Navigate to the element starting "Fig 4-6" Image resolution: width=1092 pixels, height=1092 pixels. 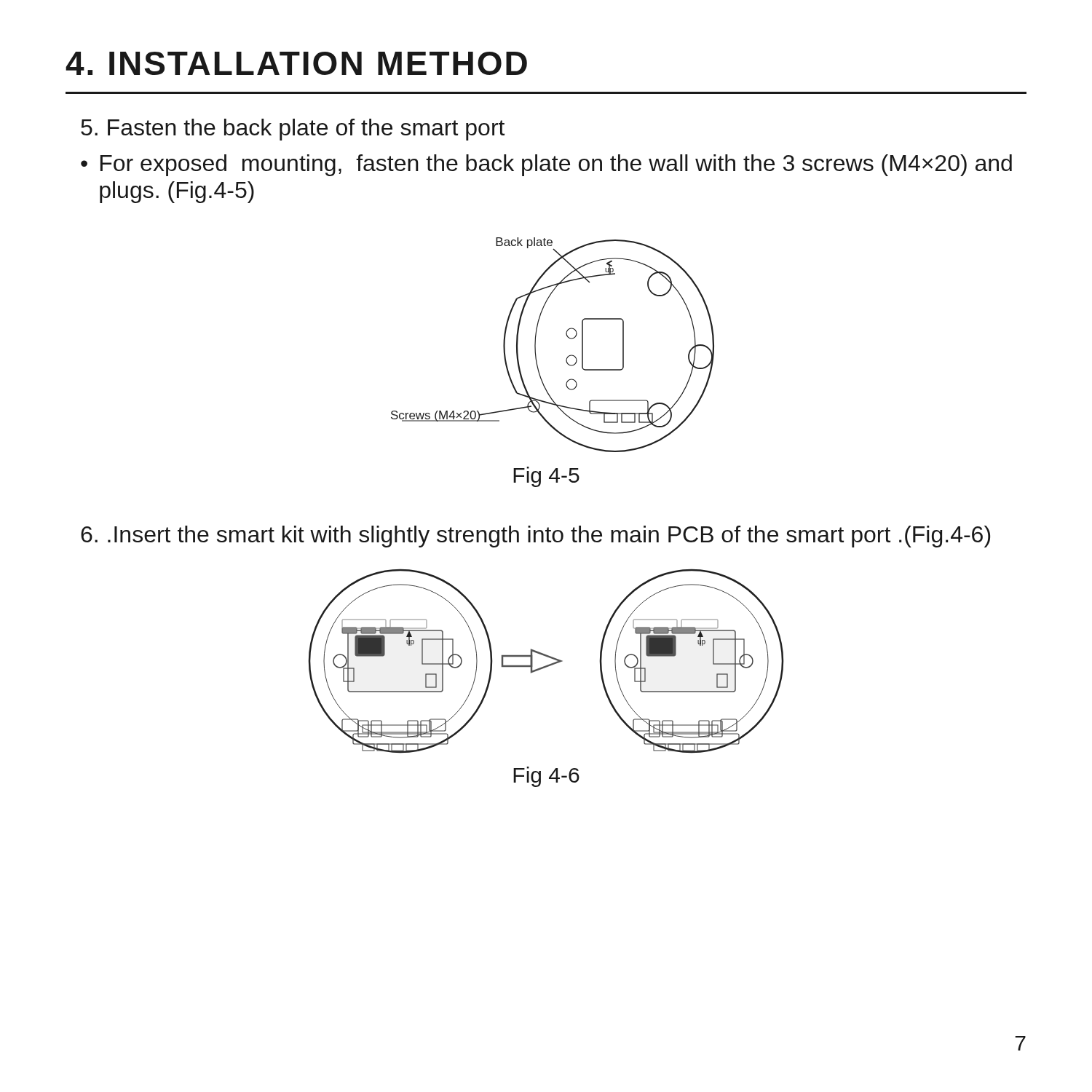[546, 775]
